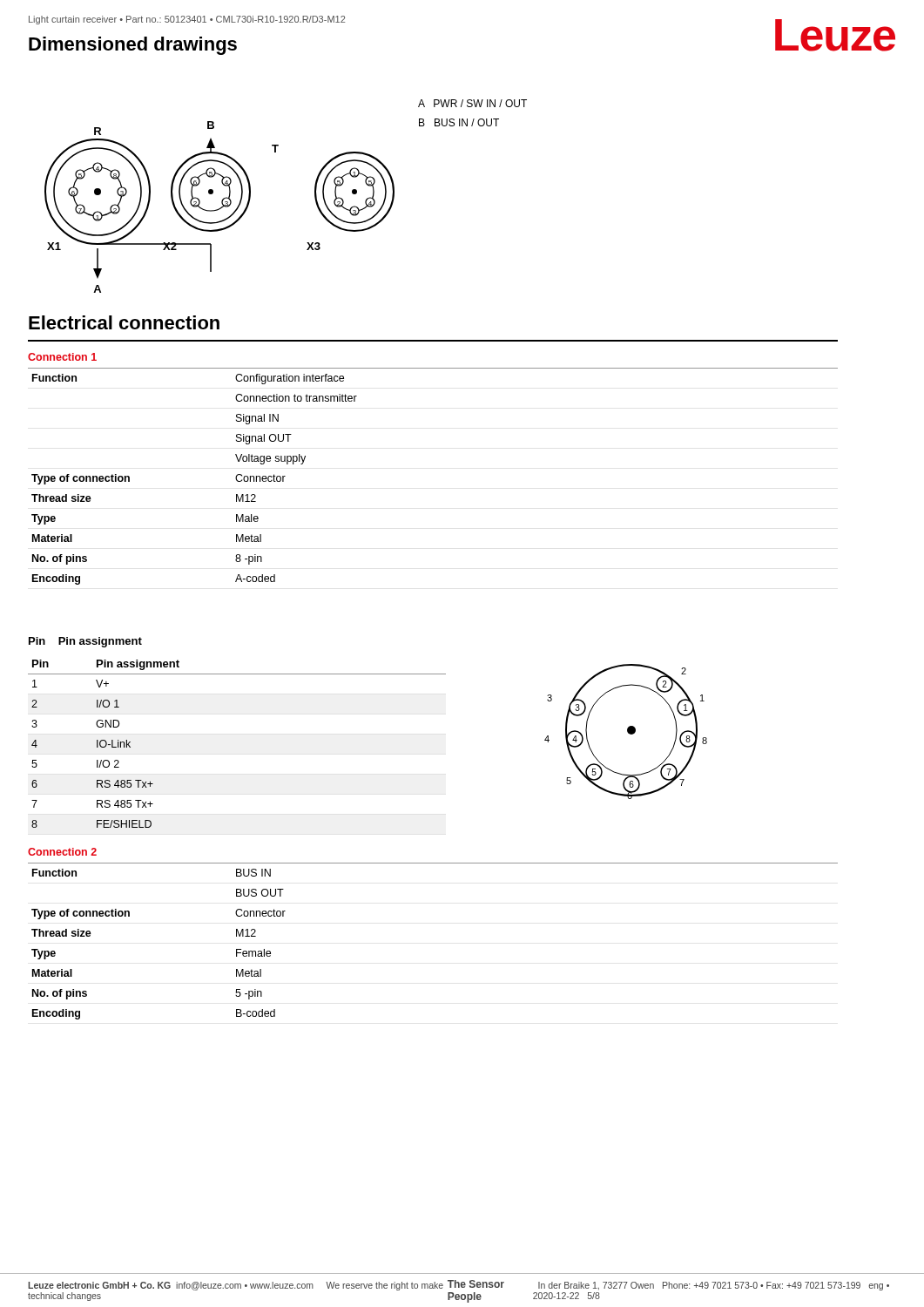Select the region starting "Connection 2"
924x1307 pixels.
(62, 852)
